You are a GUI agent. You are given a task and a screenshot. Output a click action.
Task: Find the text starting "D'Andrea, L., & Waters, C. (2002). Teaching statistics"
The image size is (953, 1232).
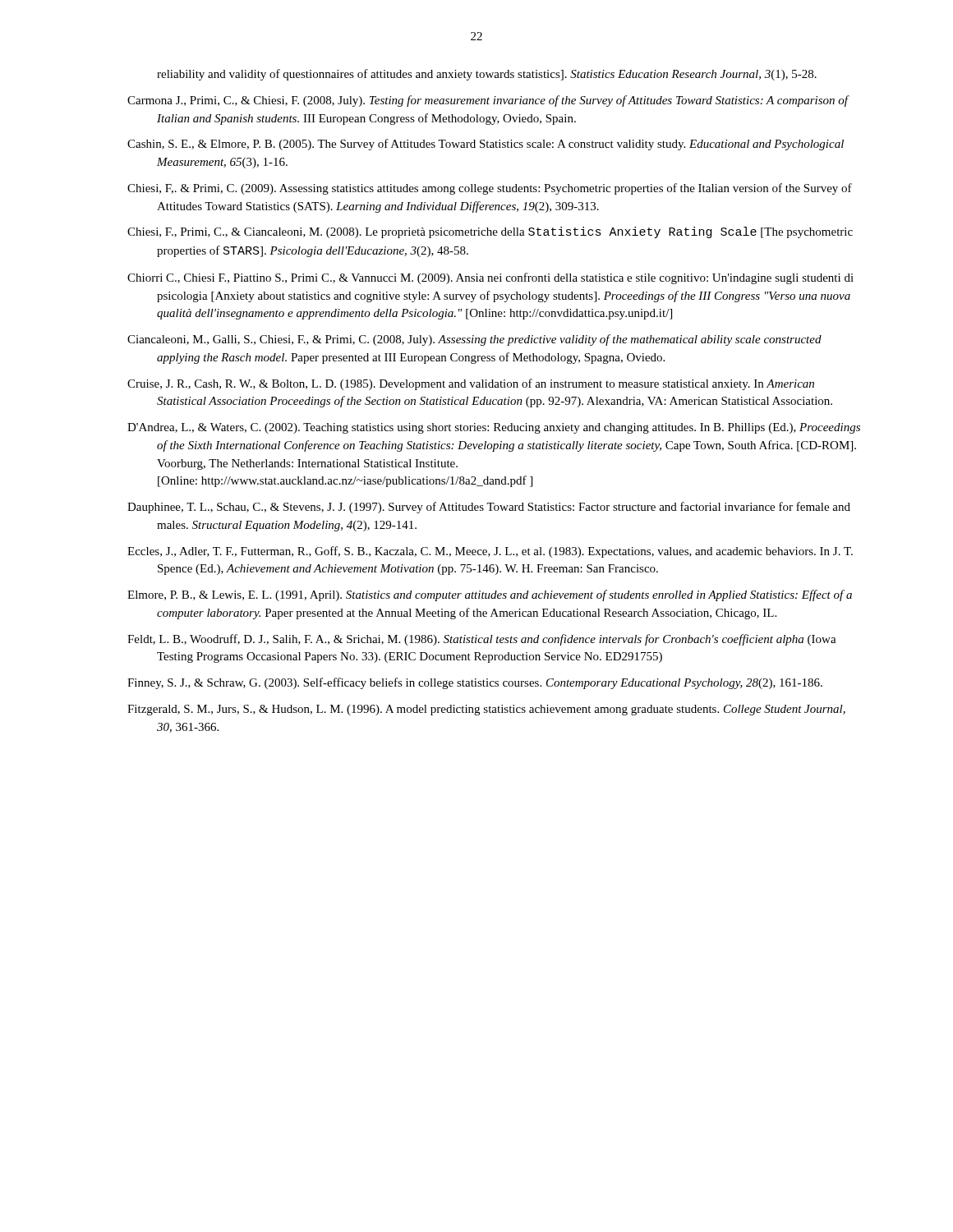coord(494,454)
